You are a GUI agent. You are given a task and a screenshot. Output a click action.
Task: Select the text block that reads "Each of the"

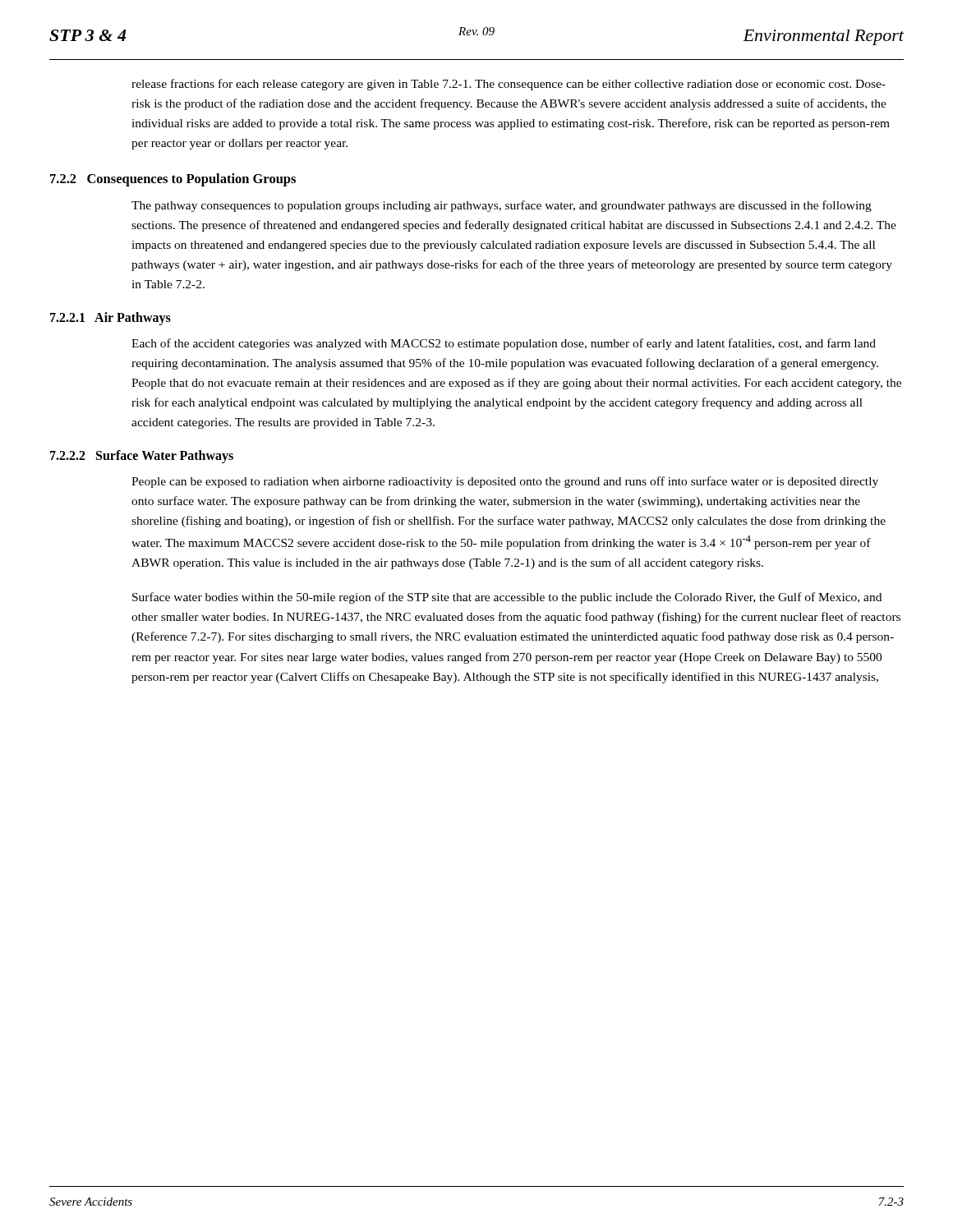click(517, 382)
